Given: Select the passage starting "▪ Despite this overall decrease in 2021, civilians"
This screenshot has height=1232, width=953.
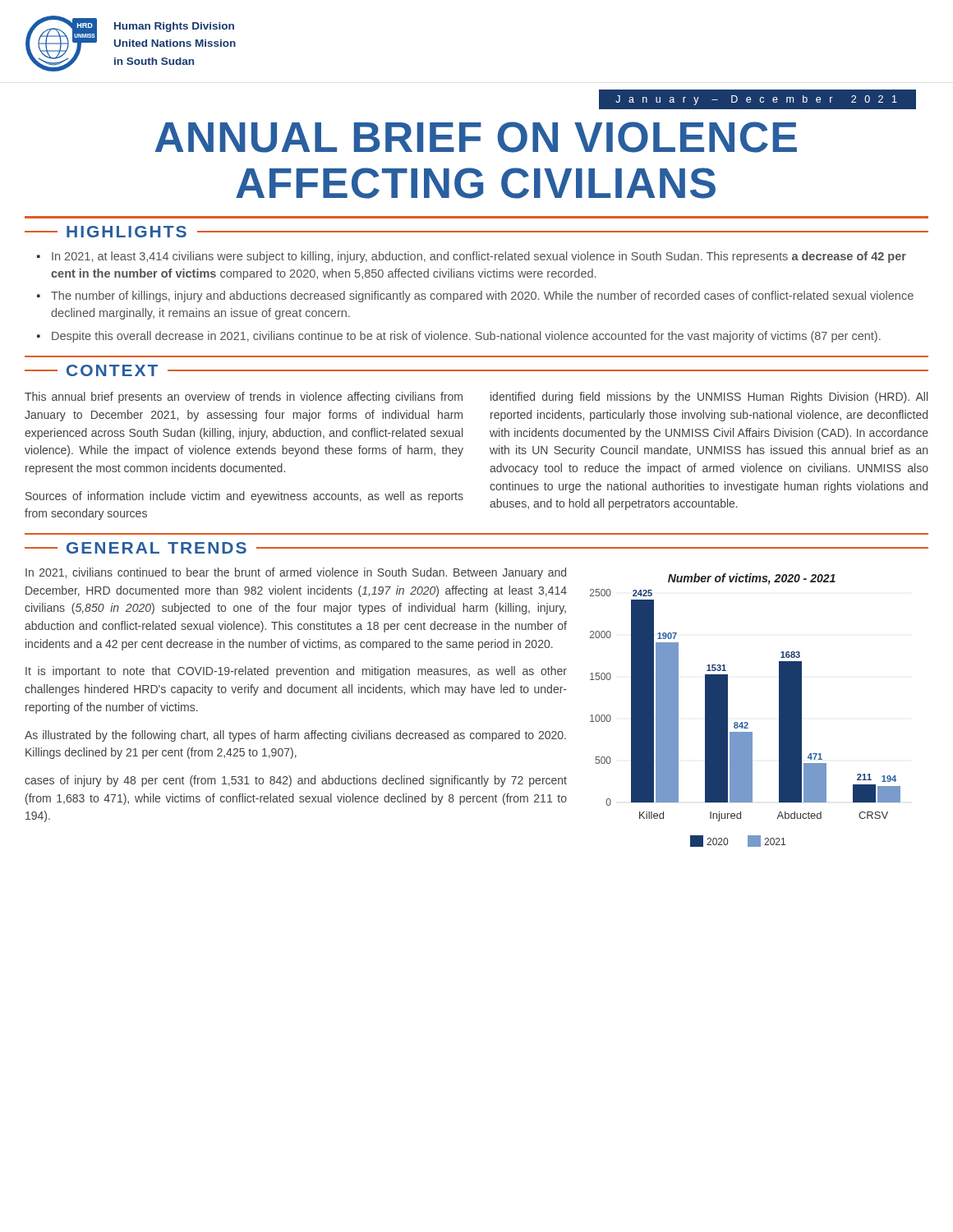Looking at the screenshot, I should pos(476,336).
